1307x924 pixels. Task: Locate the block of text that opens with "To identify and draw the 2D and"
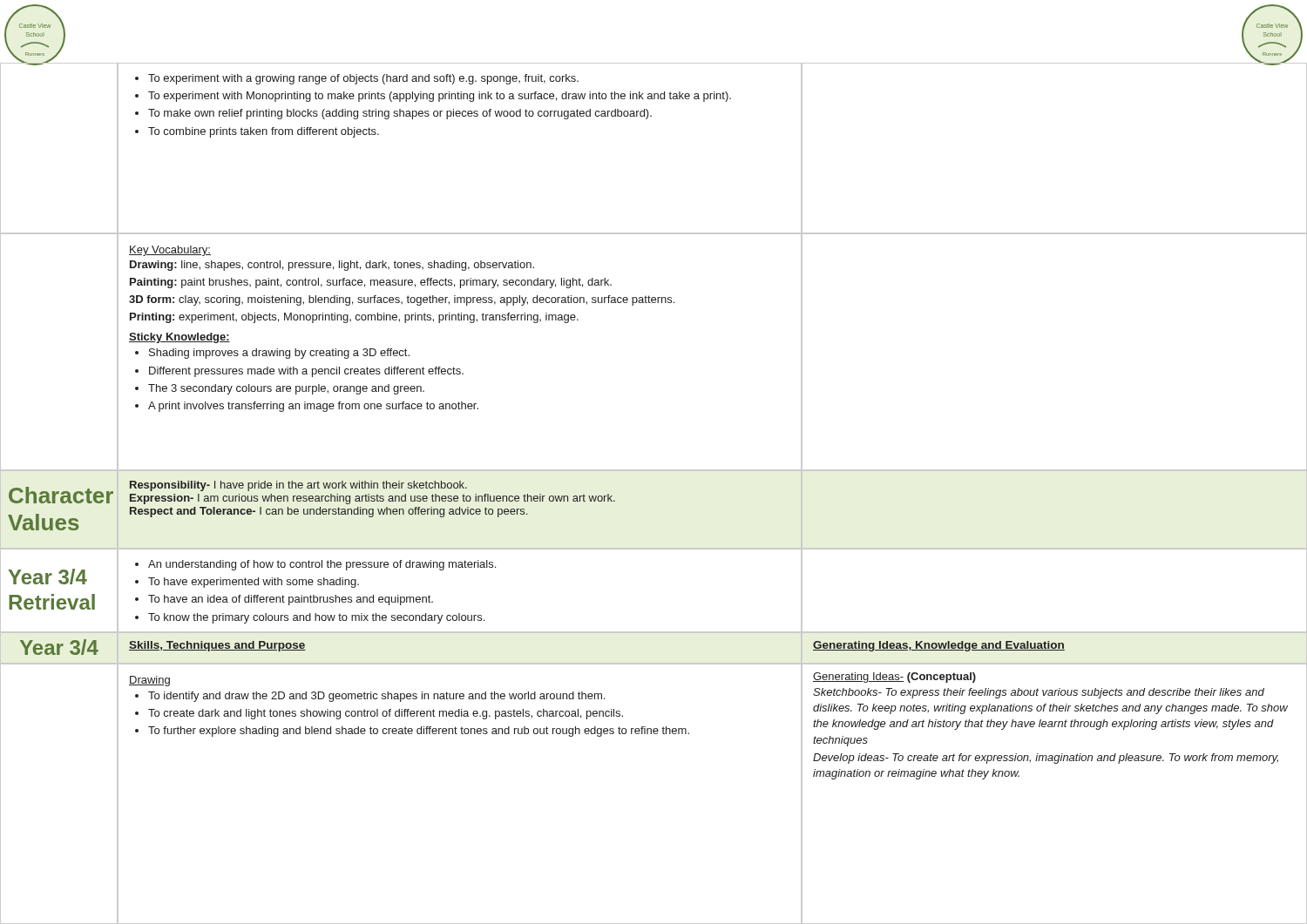coord(377,695)
